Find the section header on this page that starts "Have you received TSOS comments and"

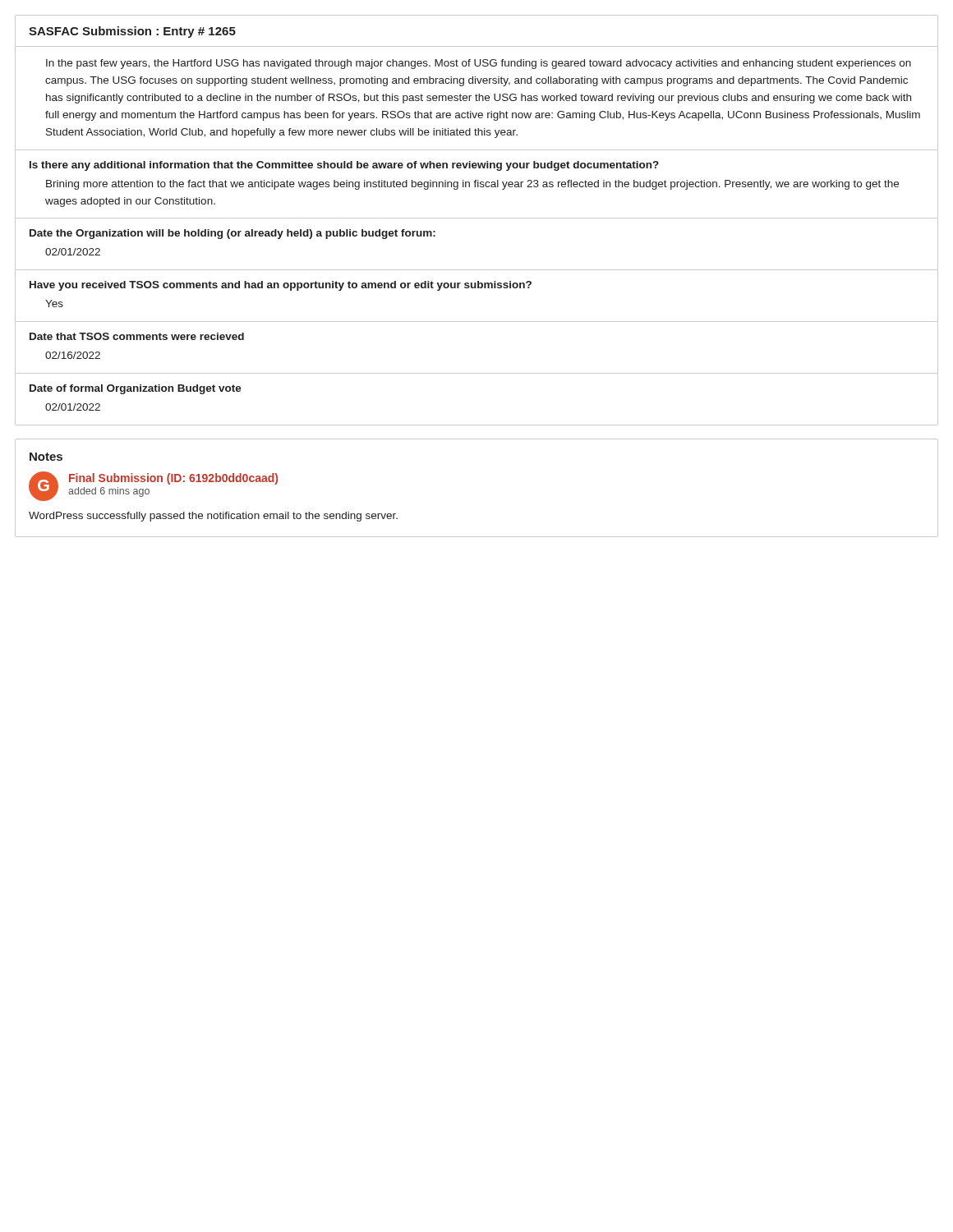pyautogui.click(x=281, y=285)
